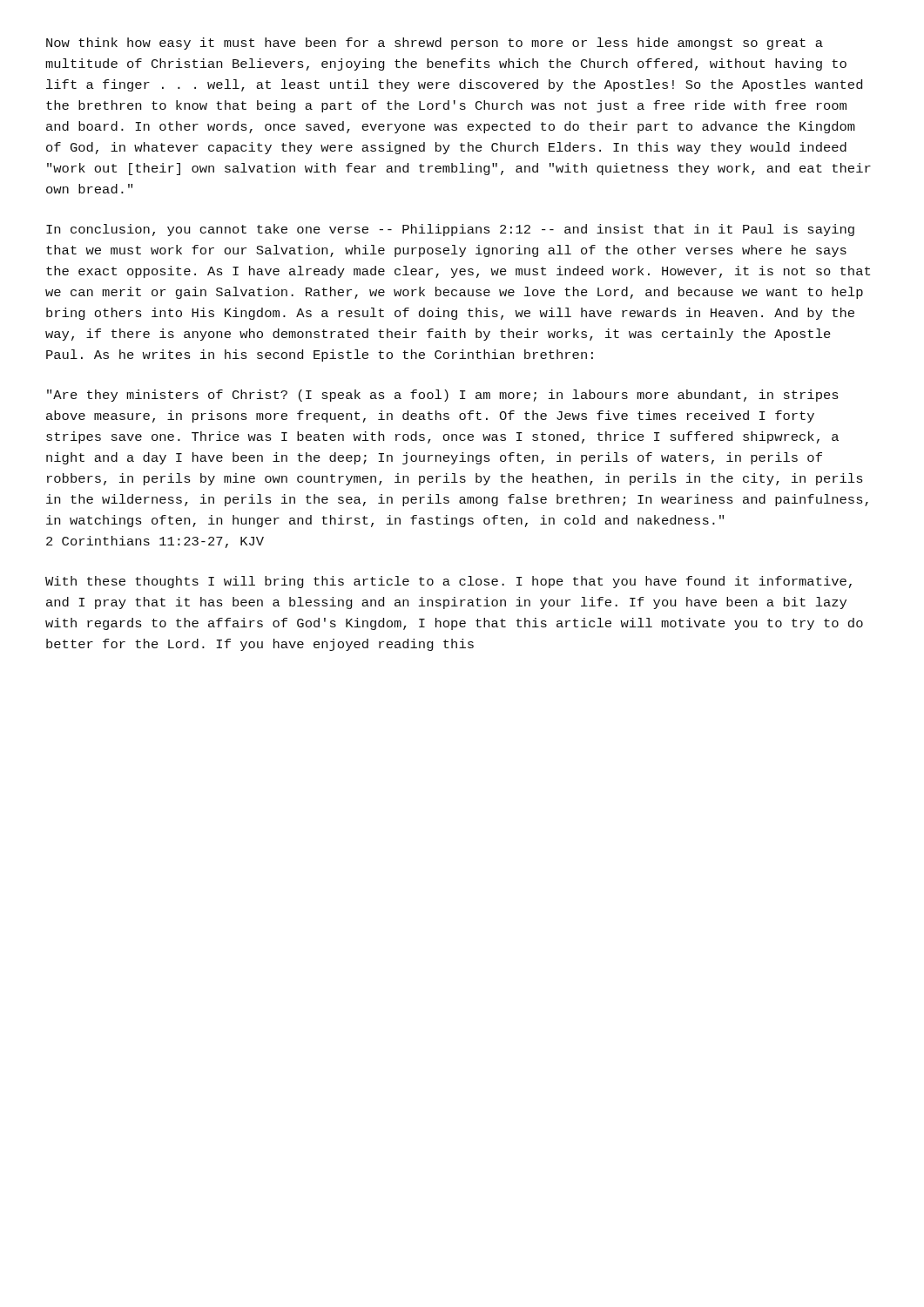Point to the block beginning "With these thoughts I will bring"
The height and width of the screenshot is (1307, 924).
(x=454, y=614)
